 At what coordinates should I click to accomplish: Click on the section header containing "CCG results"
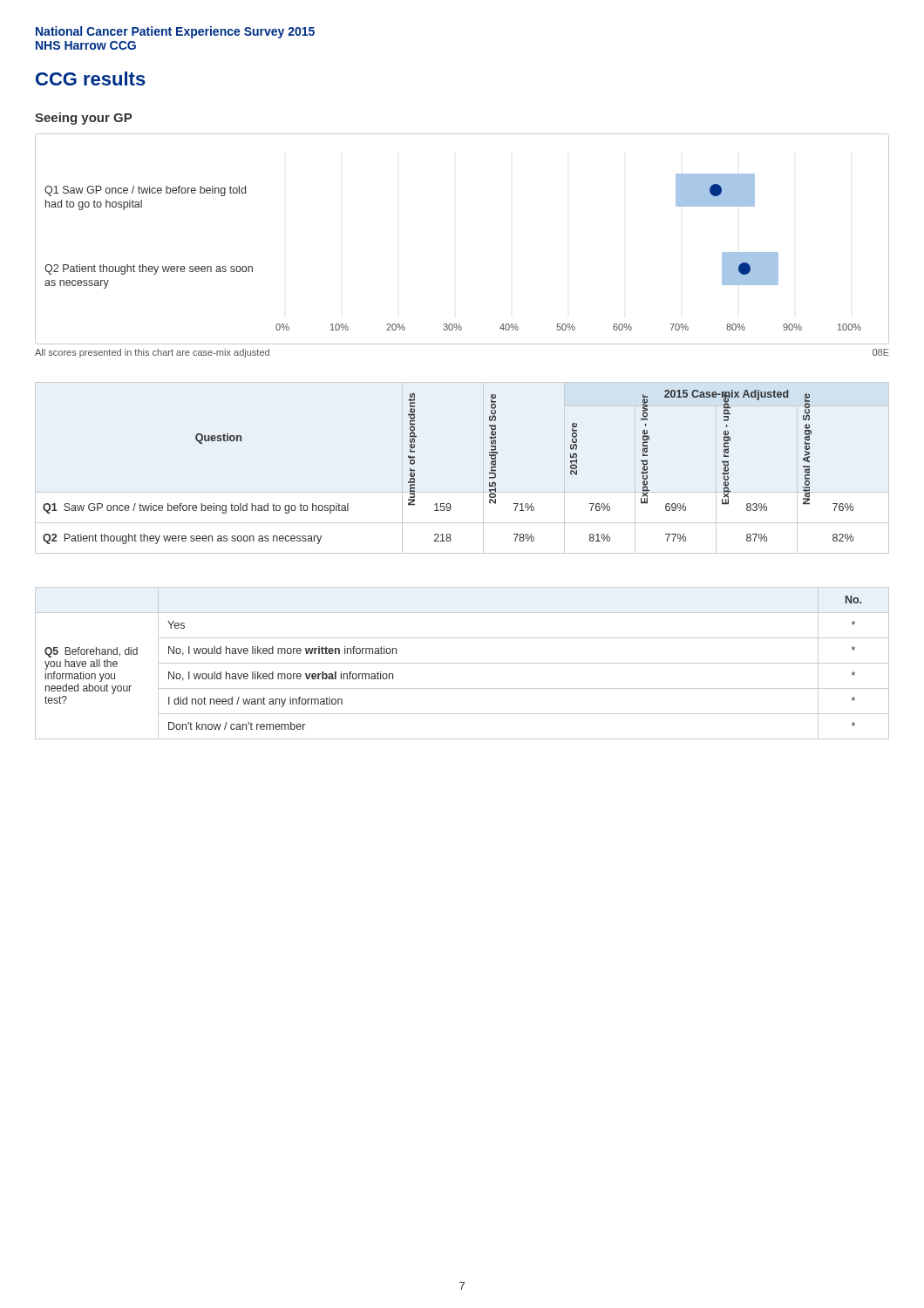(x=90, y=79)
